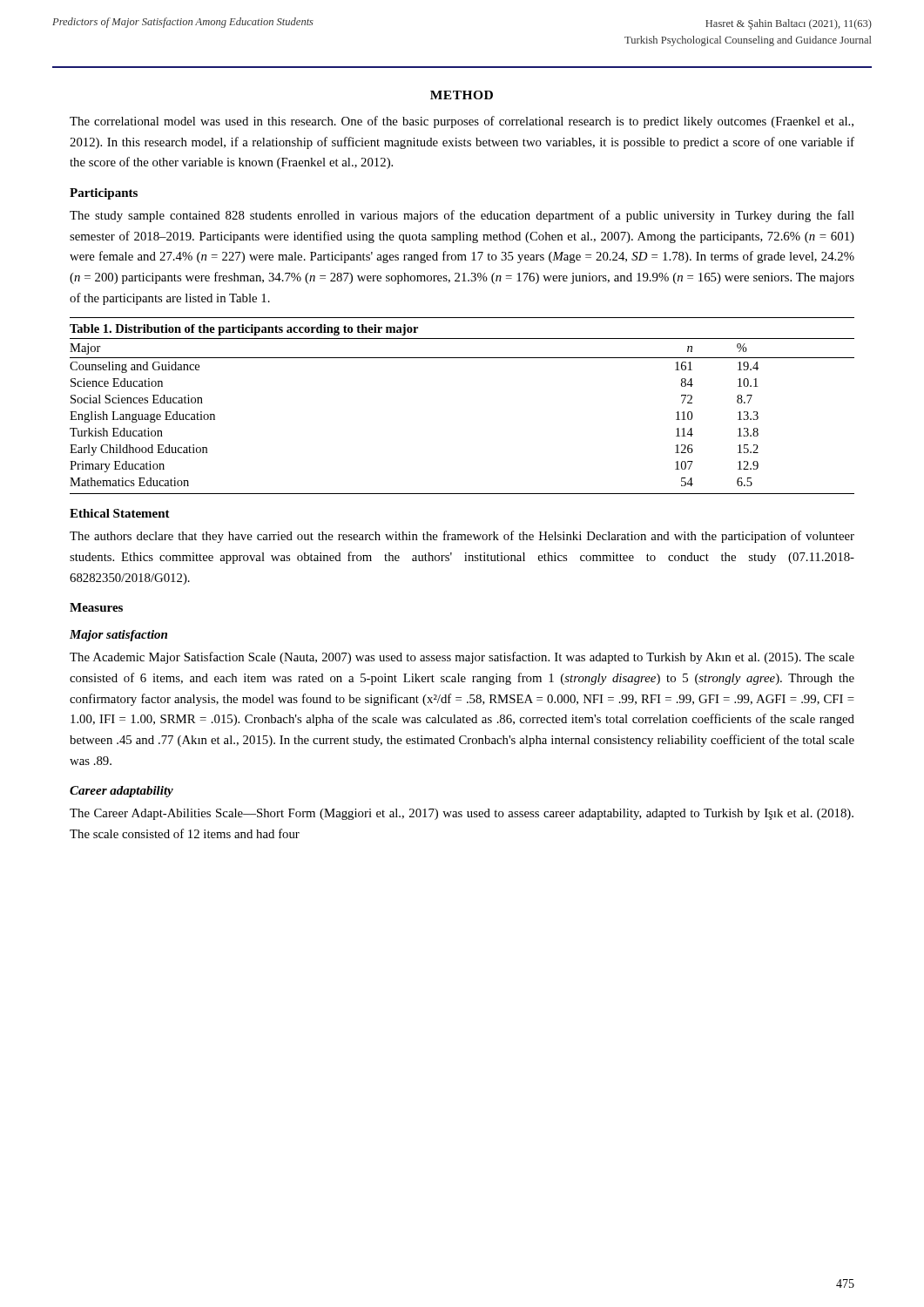Find the text starting "Ethical Statement"
The width and height of the screenshot is (924, 1307).
(120, 514)
